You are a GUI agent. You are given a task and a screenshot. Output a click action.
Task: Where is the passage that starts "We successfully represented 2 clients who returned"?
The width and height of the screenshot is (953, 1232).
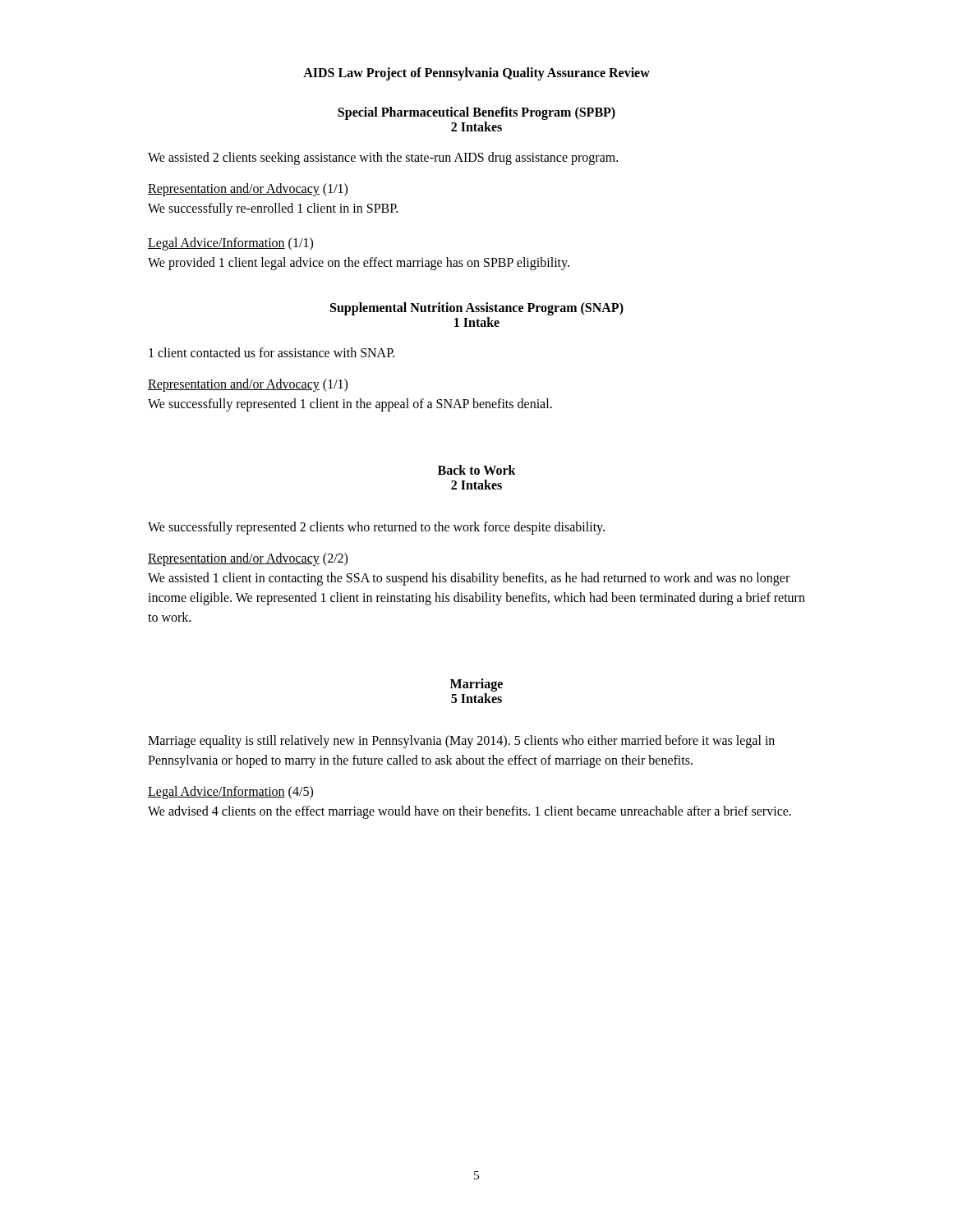point(377,527)
